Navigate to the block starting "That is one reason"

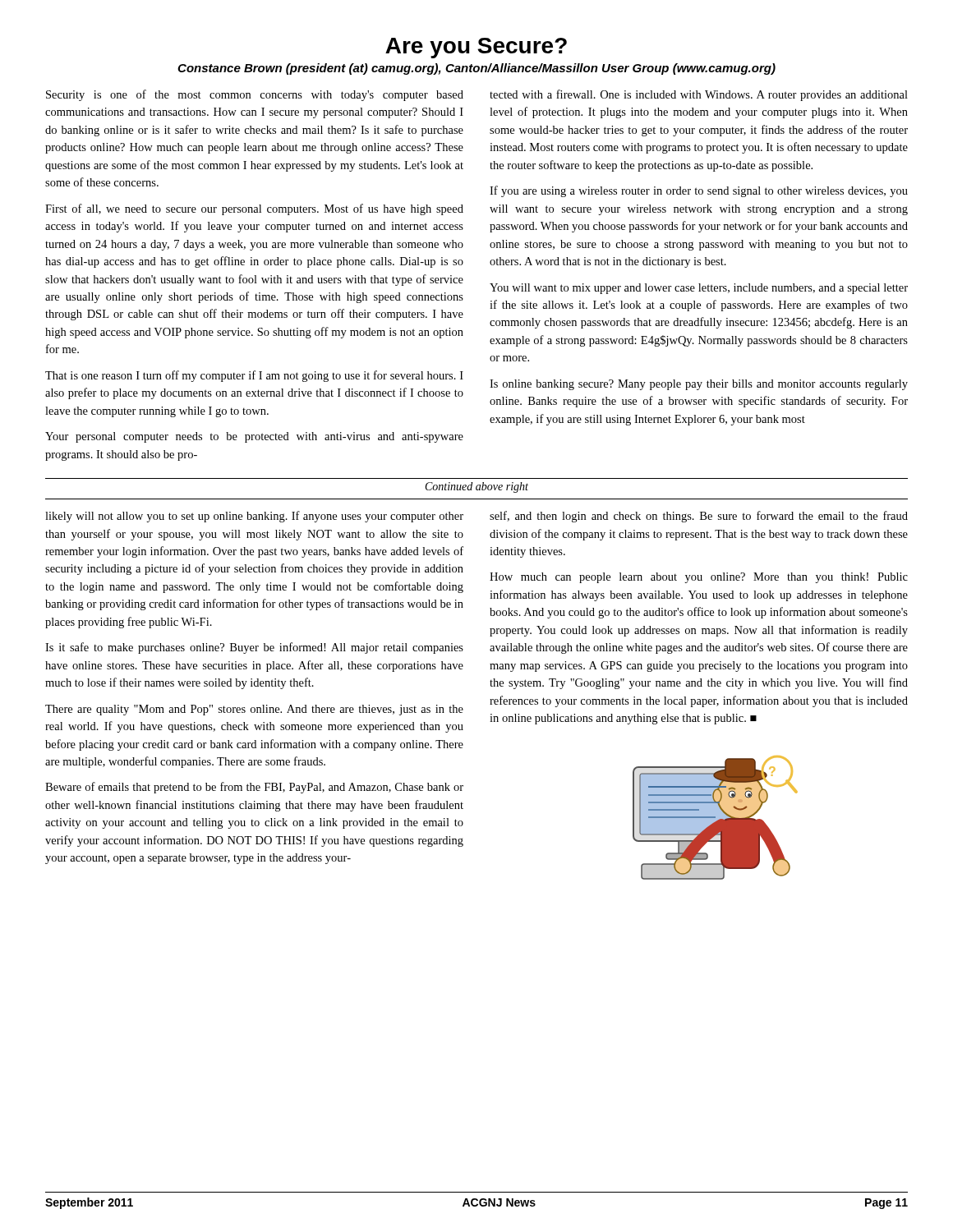tap(254, 393)
